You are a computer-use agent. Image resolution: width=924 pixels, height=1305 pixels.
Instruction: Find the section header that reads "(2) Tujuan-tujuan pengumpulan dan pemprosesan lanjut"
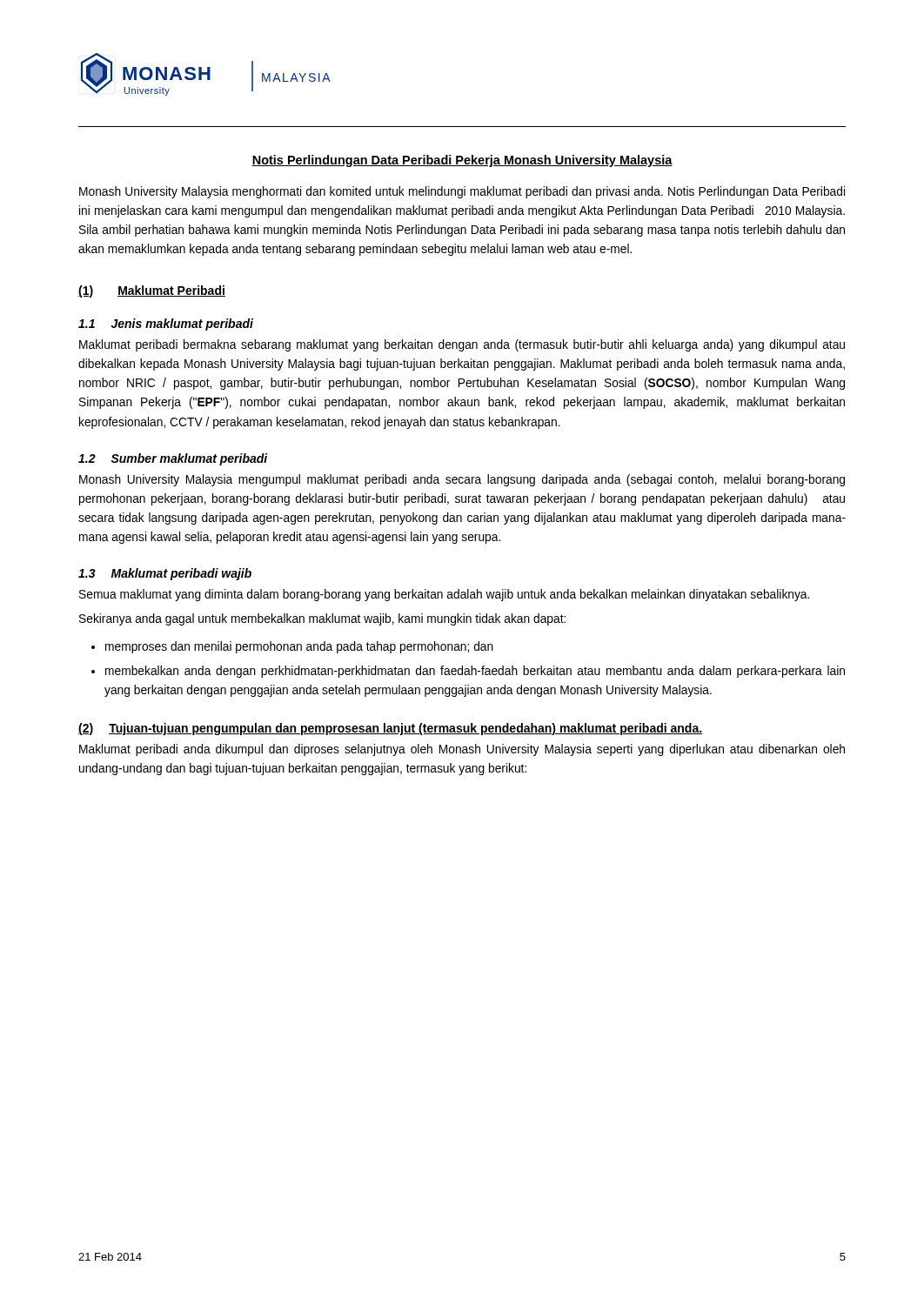(x=390, y=728)
